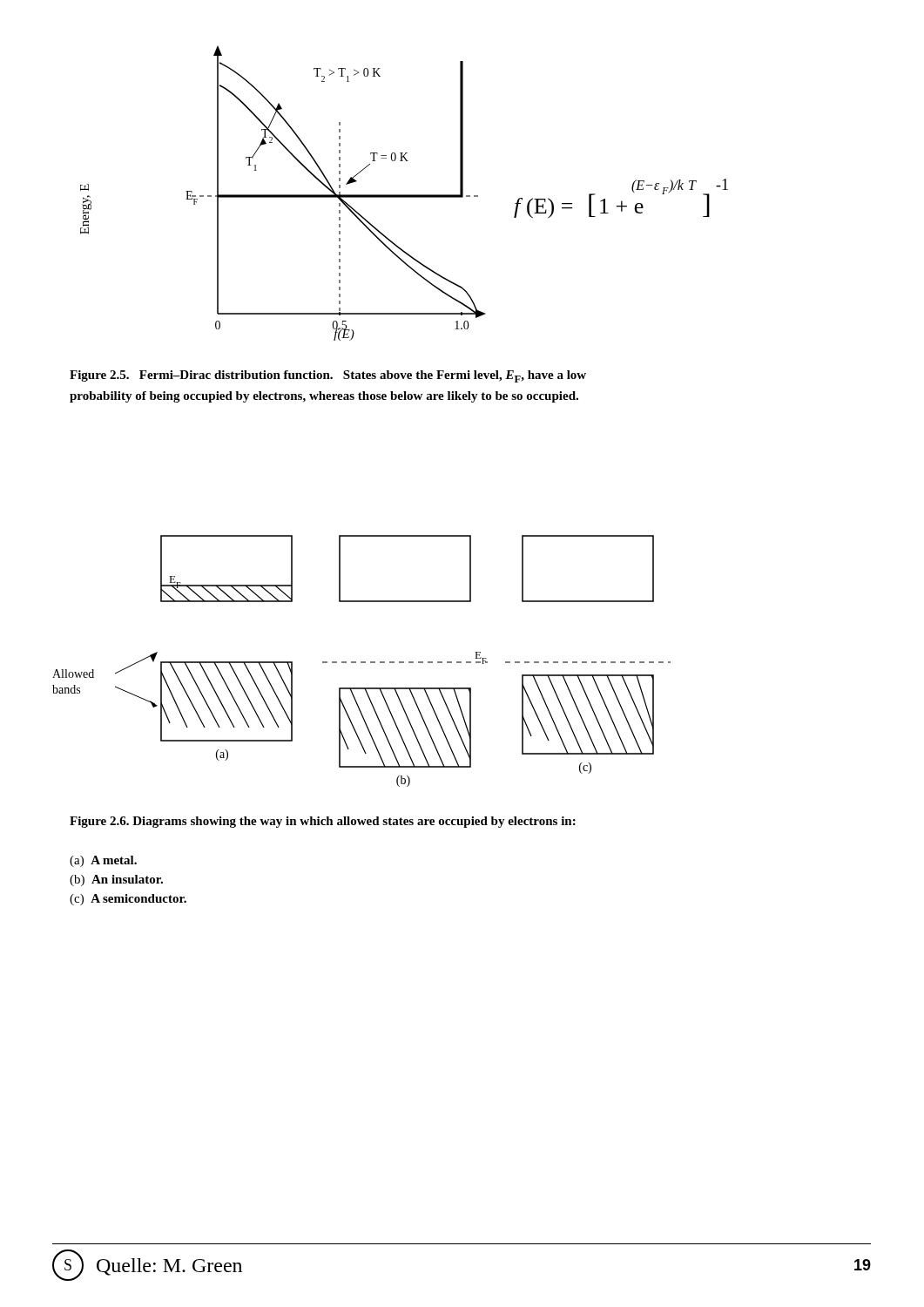Image resolution: width=924 pixels, height=1307 pixels.
Task: Click on the block starting "(a) A metal."
Action: click(x=103, y=860)
